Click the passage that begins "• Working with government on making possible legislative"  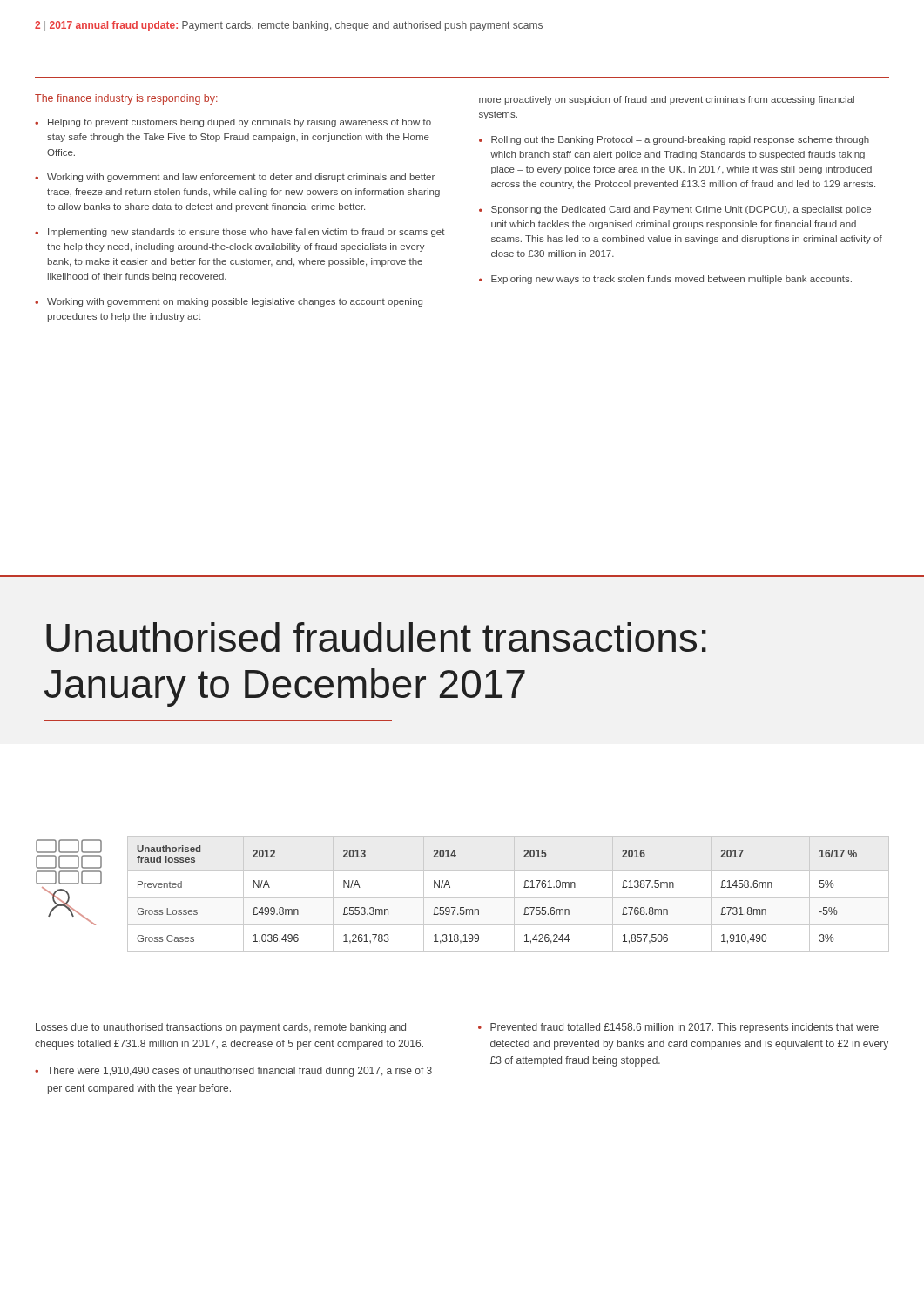tap(229, 308)
